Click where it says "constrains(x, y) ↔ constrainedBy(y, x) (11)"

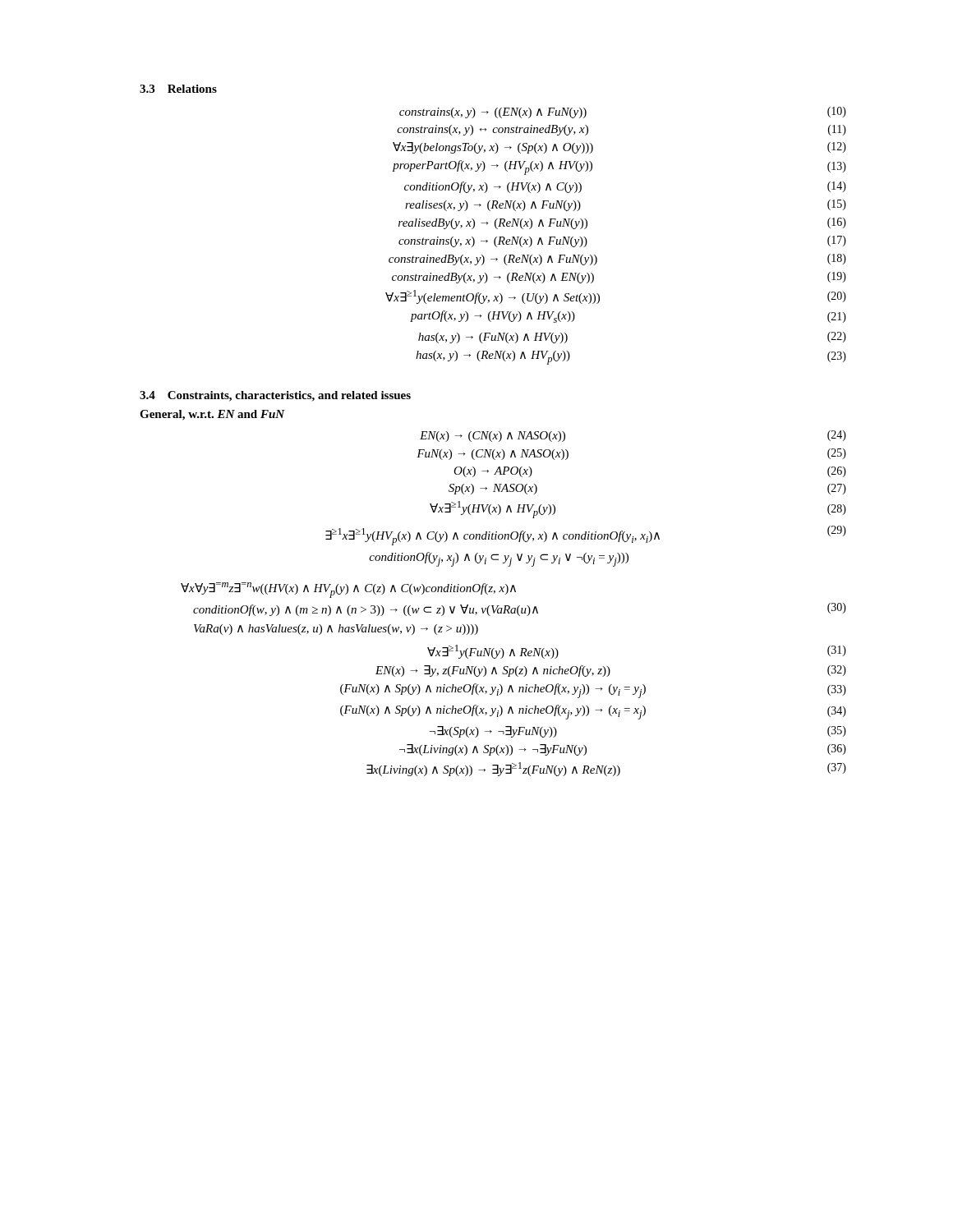493,129
